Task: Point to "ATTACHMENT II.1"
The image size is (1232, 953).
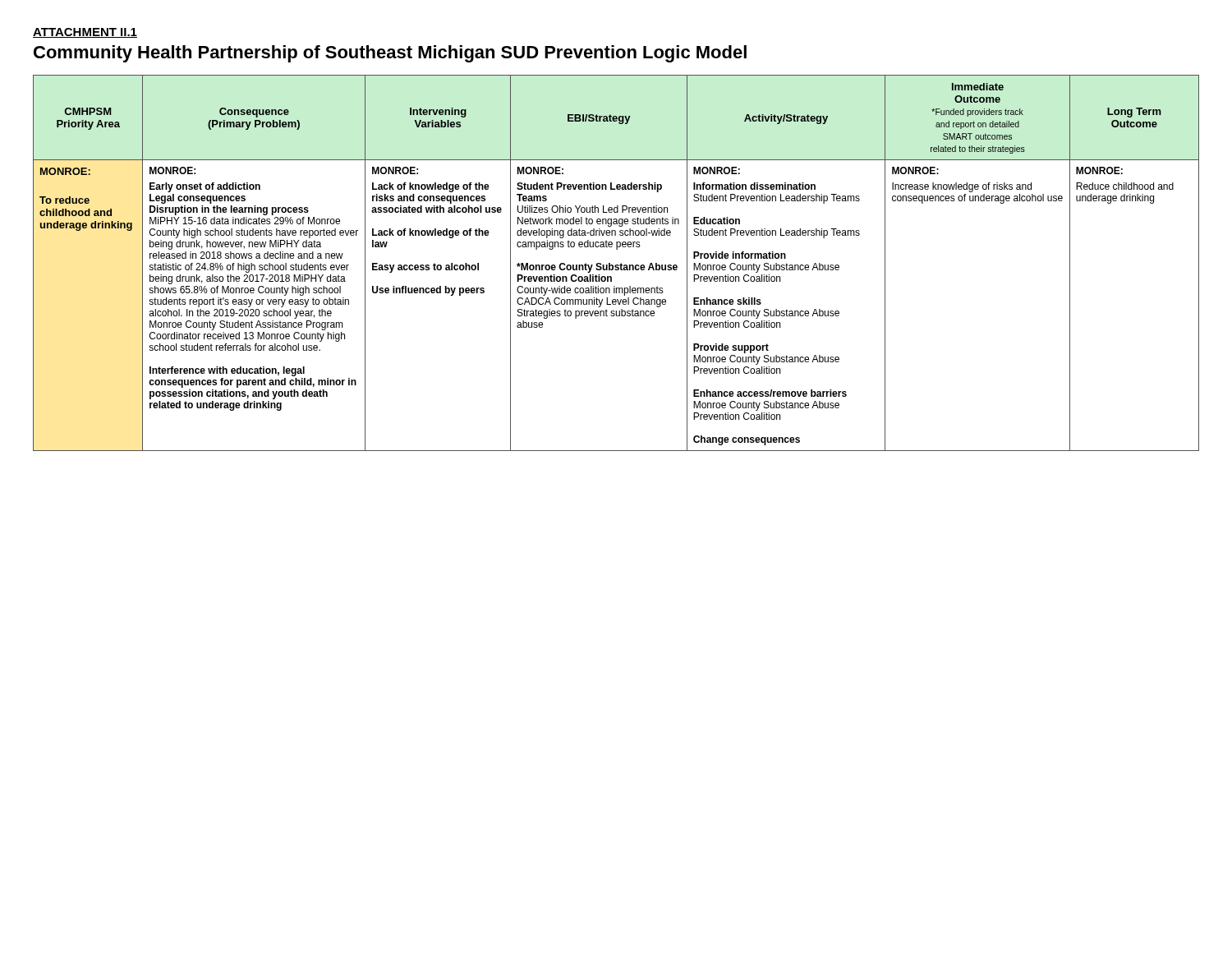Action: pos(85,32)
